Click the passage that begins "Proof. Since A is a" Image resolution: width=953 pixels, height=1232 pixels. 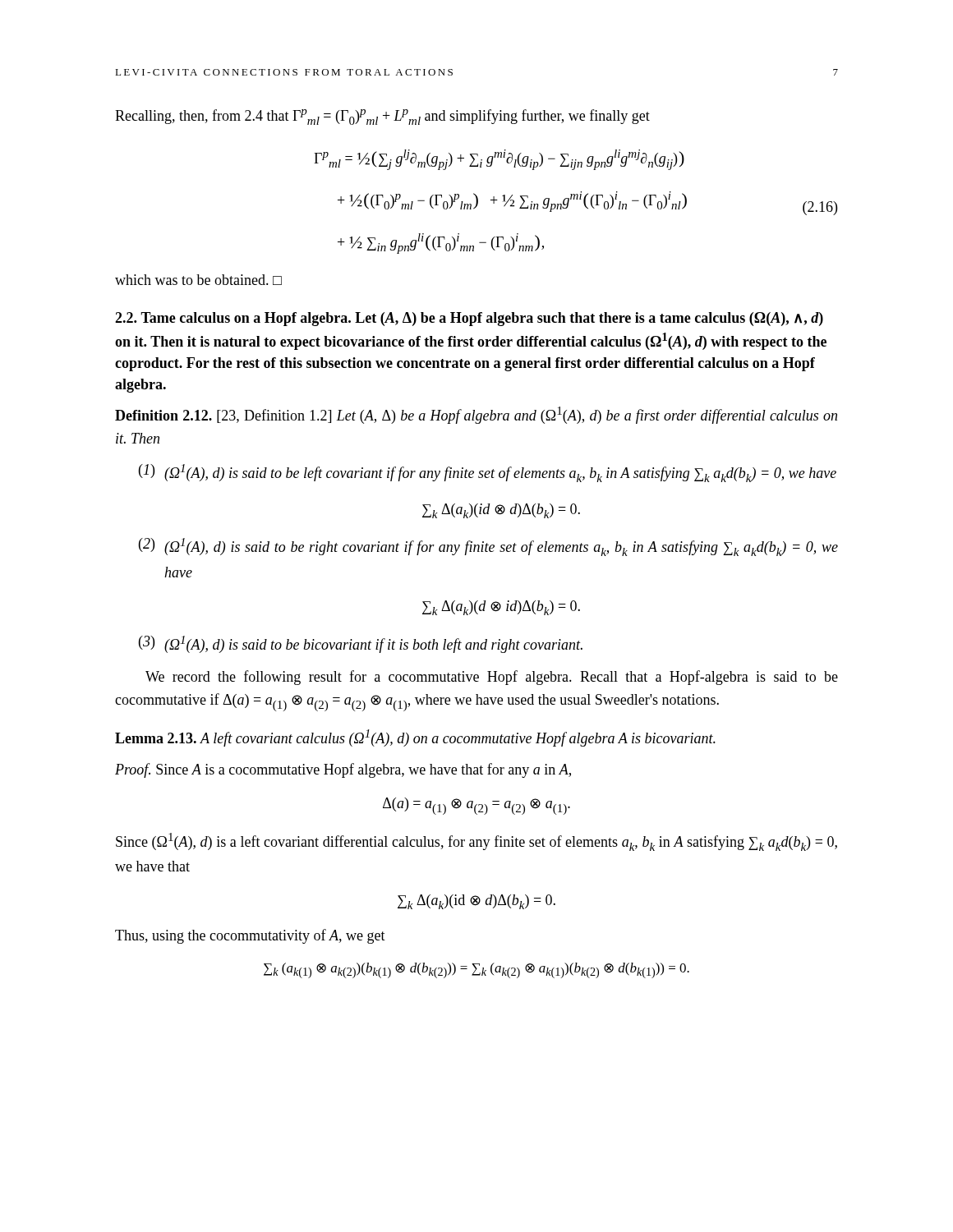pos(343,770)
